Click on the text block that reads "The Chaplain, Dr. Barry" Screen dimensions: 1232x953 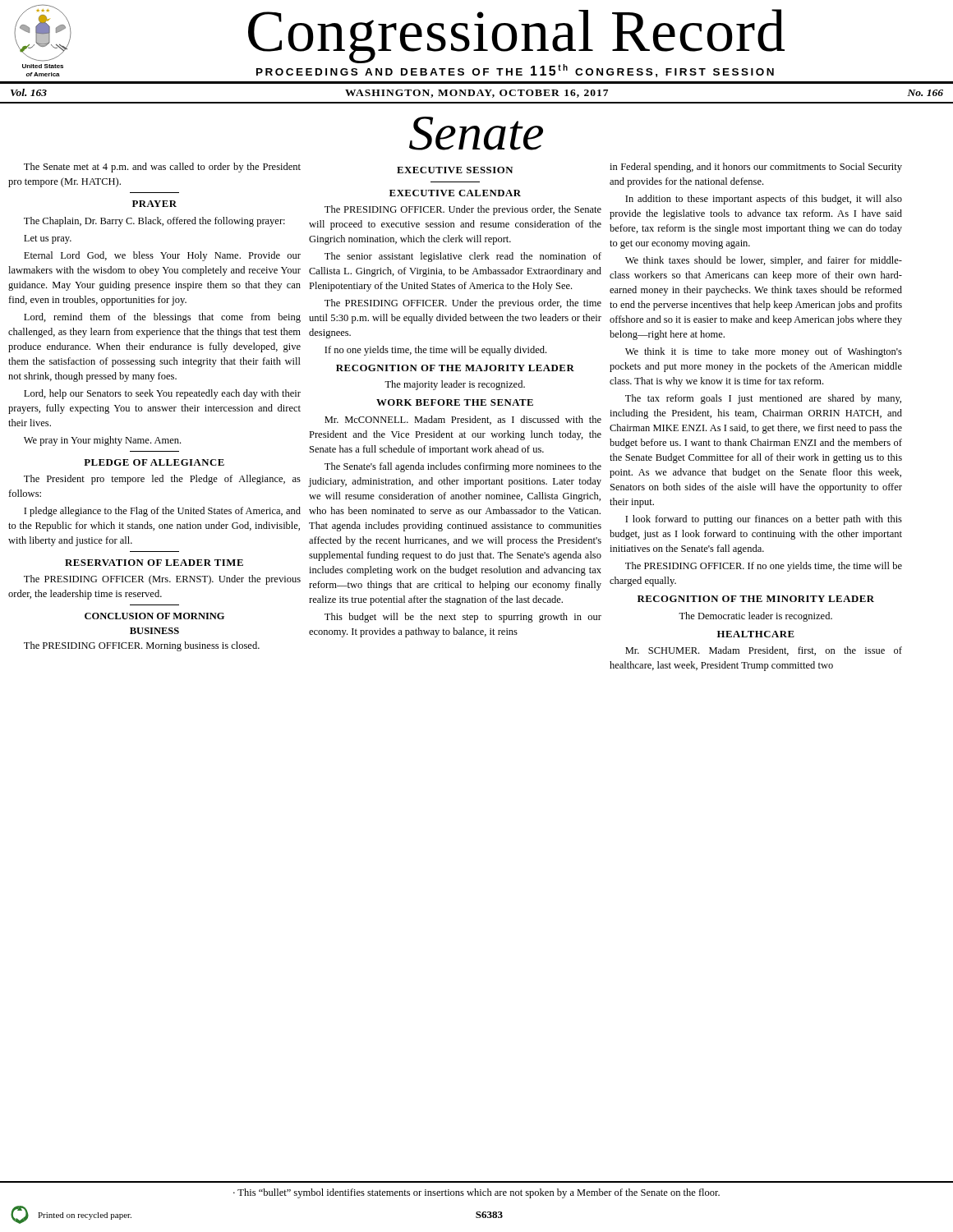[154, 330]
